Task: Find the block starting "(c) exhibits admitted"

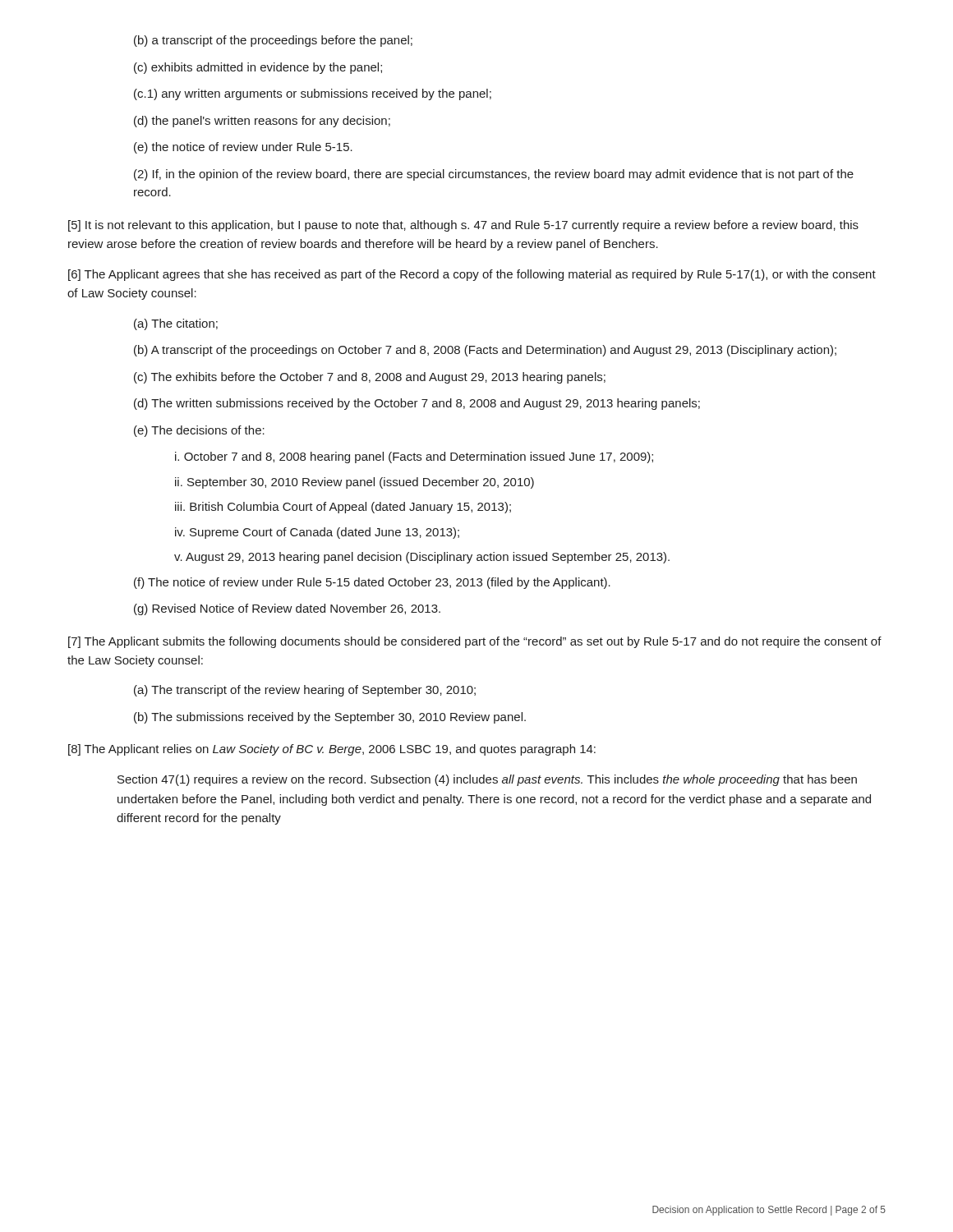Action: pyautogui.click(x=258, y=67)
